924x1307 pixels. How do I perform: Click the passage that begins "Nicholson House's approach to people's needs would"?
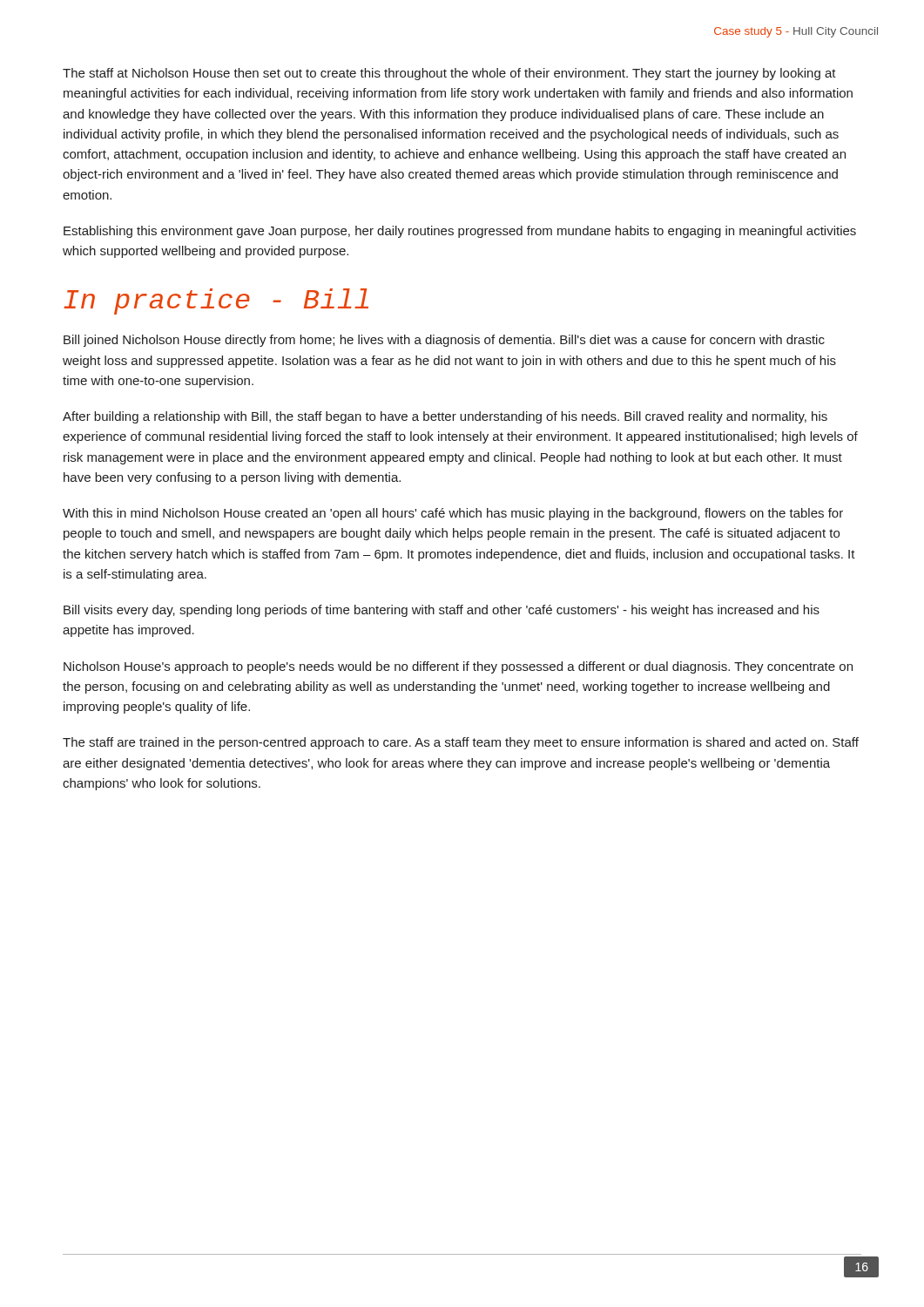click(458, 686)
